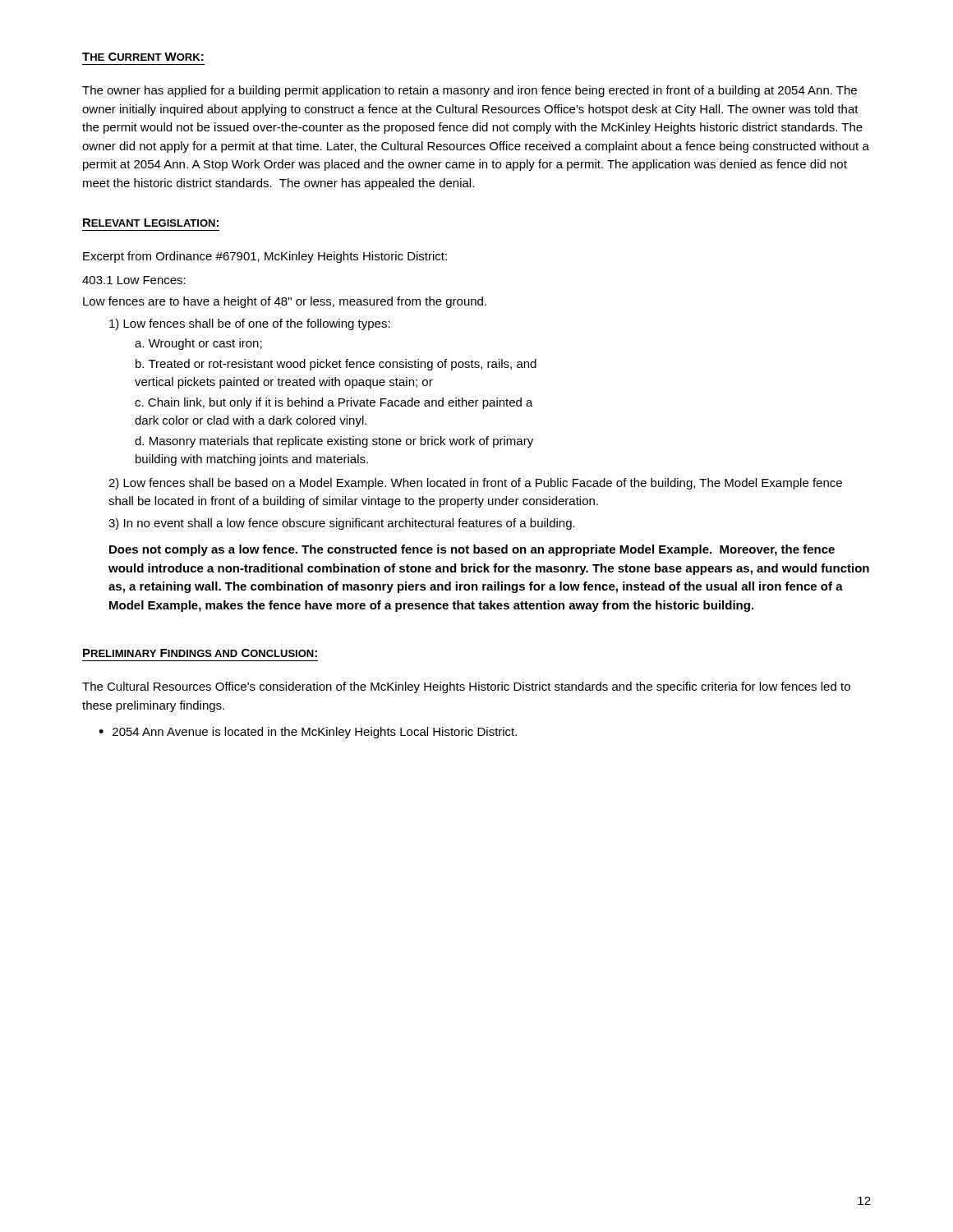Screen dimensions: 1232x953
Task: Locate the passage starting "PRELIMINARY FINDINGS AND CONCLUSION:"
Action: 200,653
